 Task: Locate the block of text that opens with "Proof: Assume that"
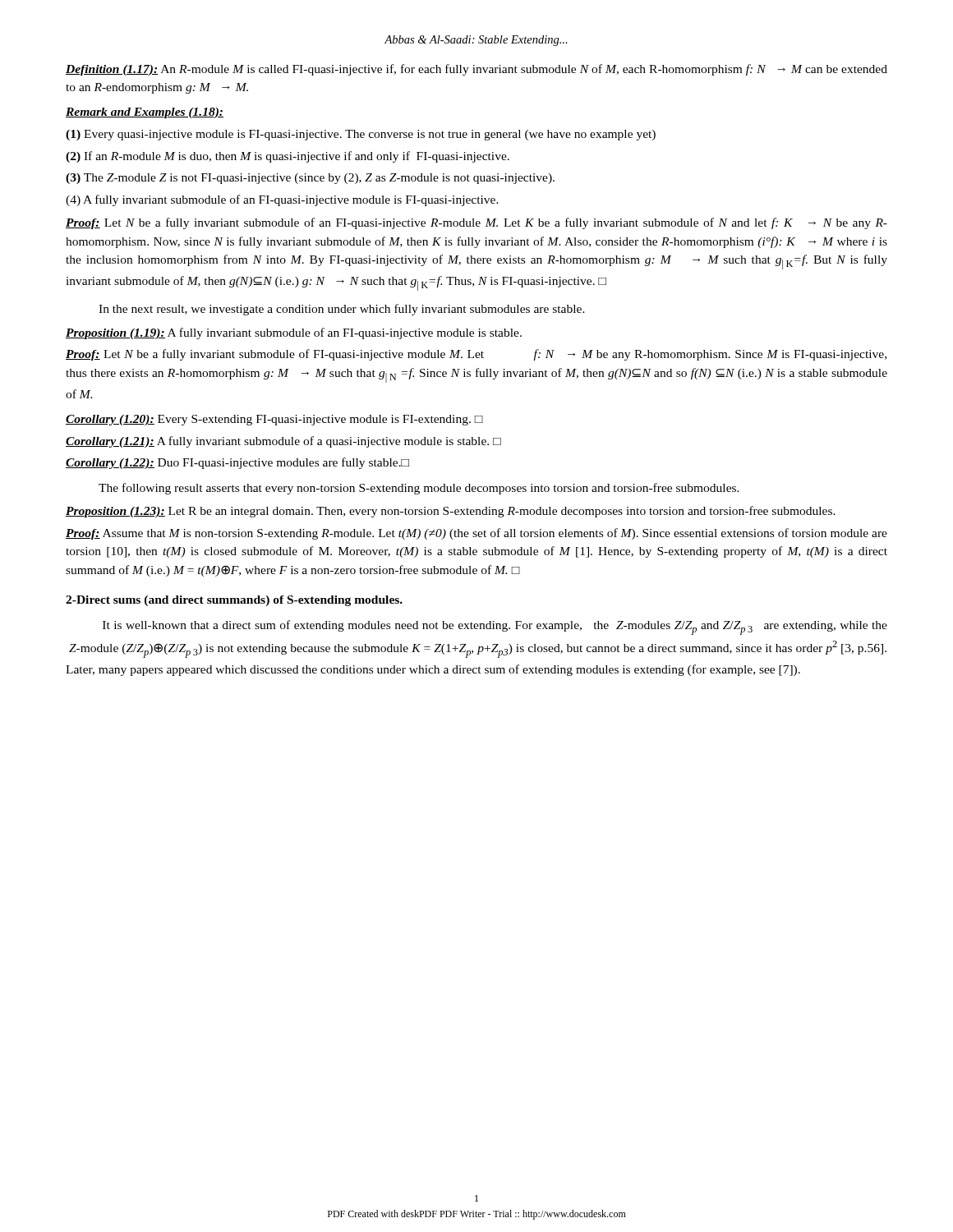click(476, 551)
